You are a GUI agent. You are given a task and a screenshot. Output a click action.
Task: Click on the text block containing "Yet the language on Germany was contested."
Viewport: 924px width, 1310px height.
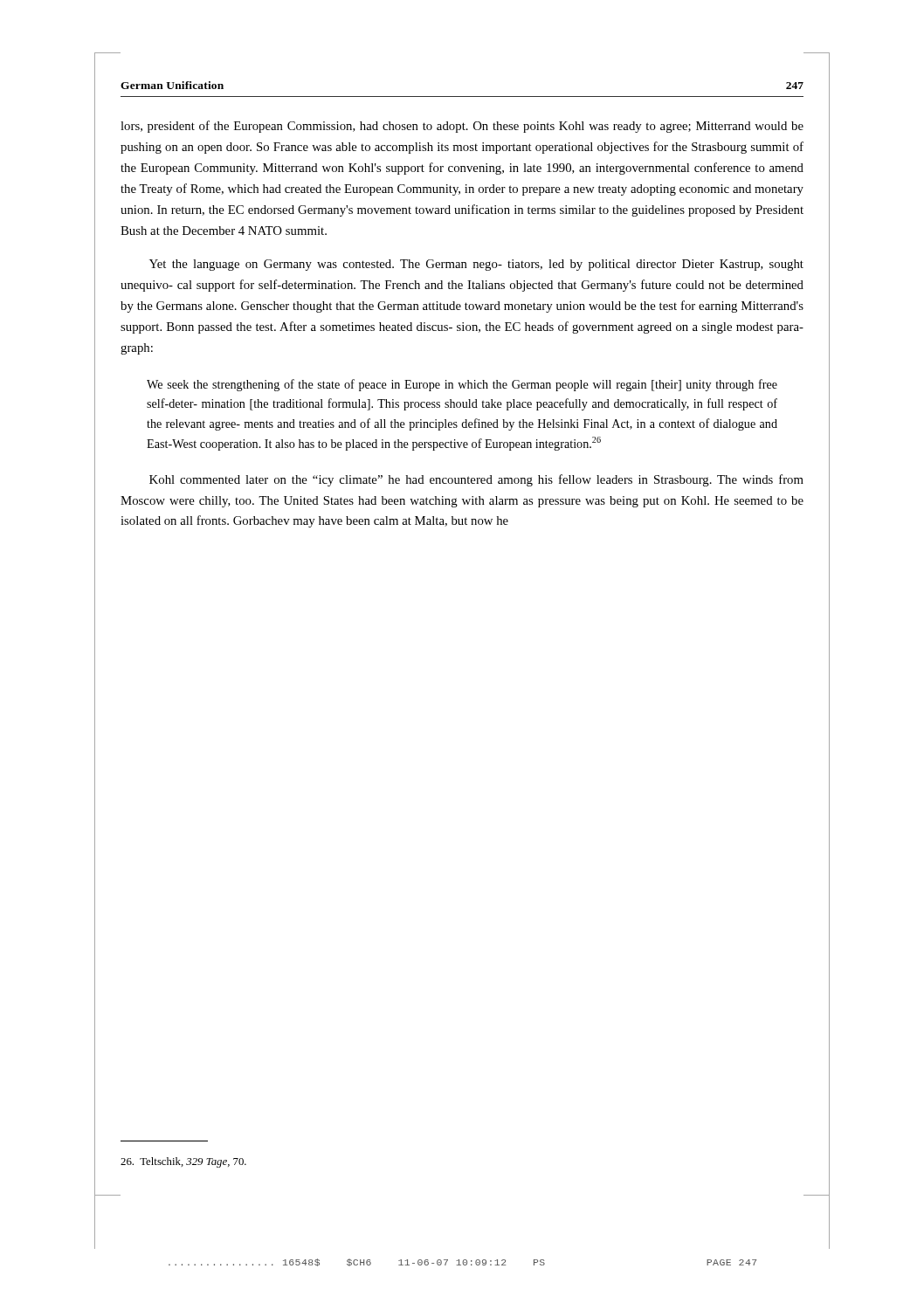462,306
